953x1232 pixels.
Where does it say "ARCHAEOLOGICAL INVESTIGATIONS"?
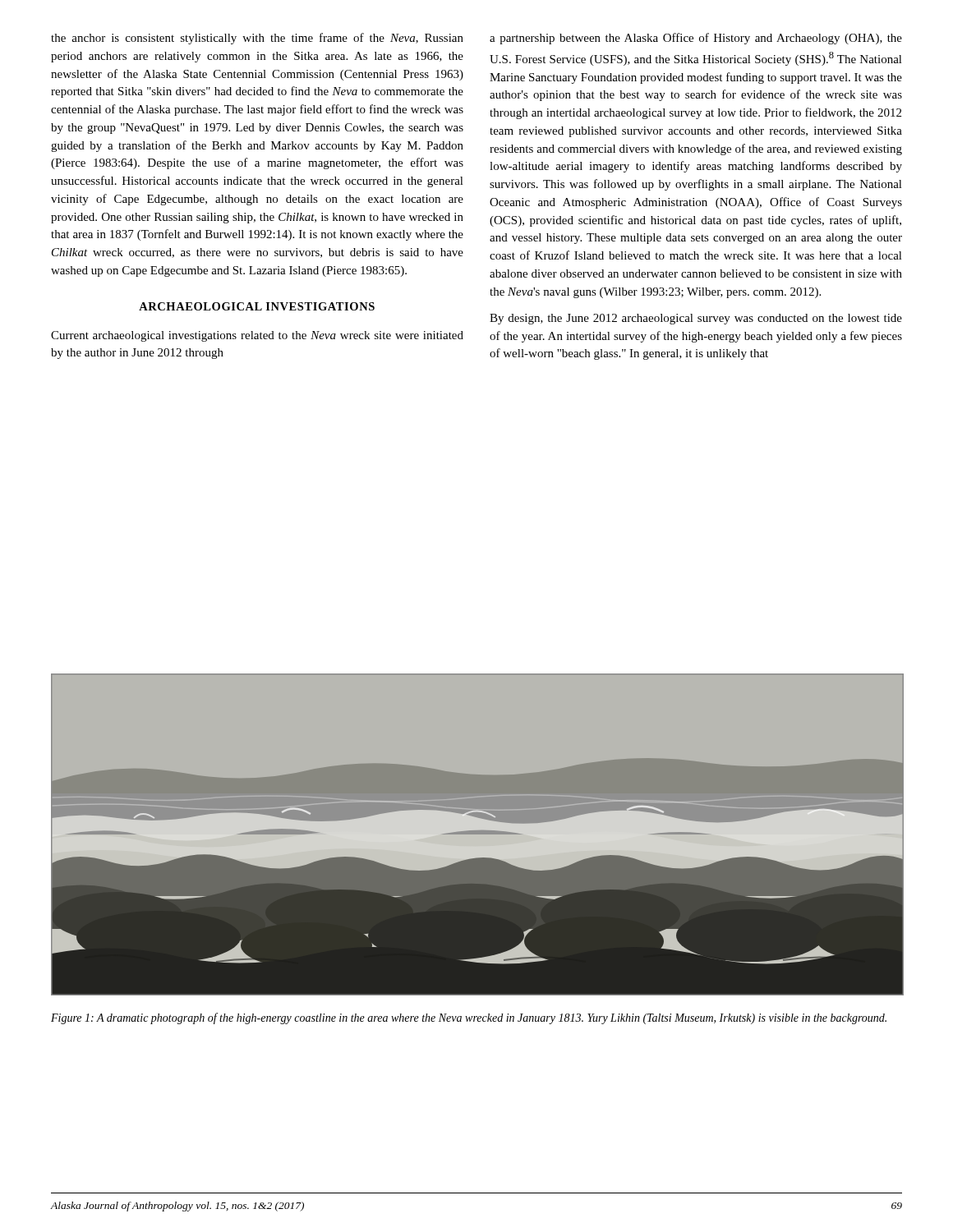pos(257,306)
